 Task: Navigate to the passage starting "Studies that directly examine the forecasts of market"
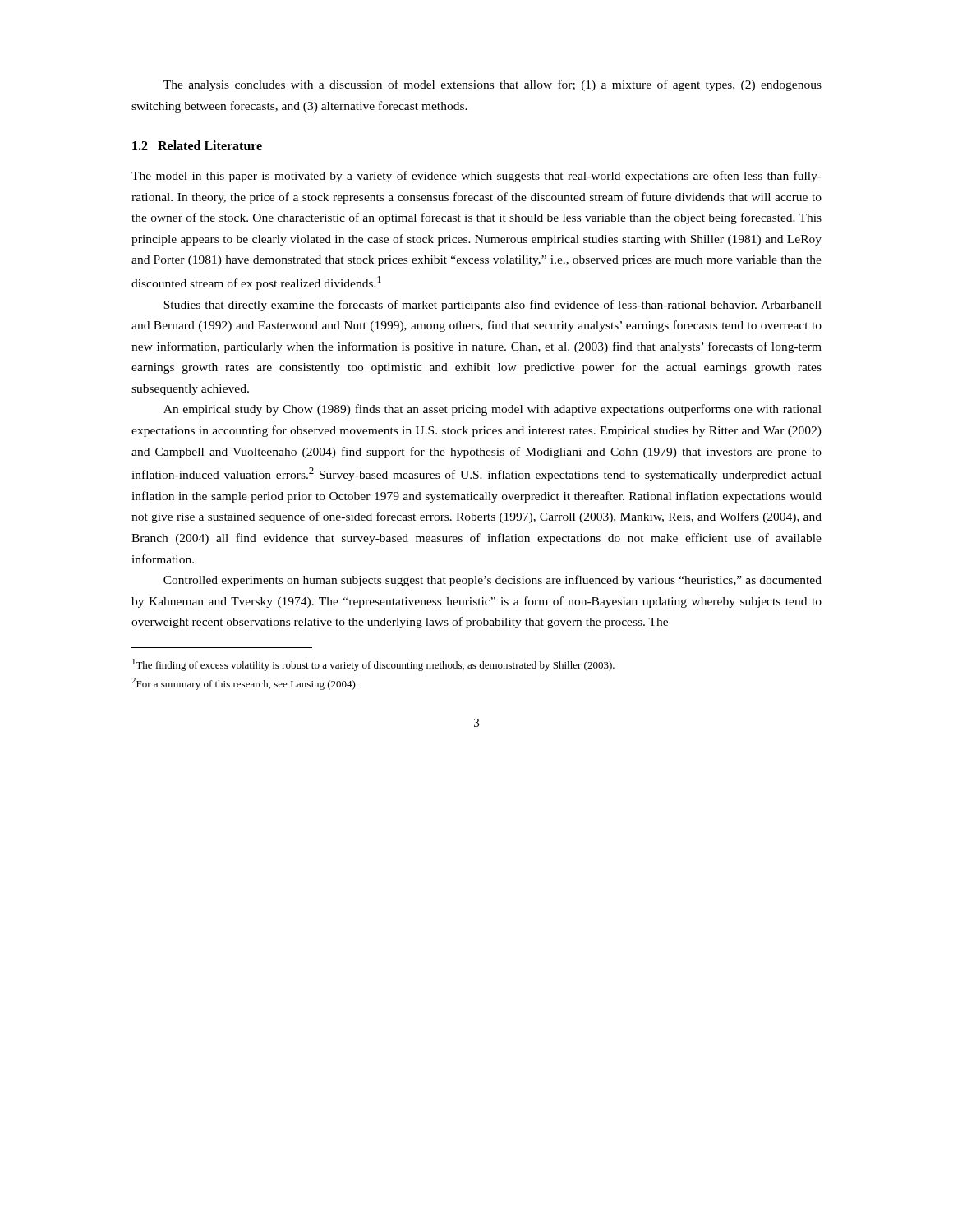tap(476, 346)
